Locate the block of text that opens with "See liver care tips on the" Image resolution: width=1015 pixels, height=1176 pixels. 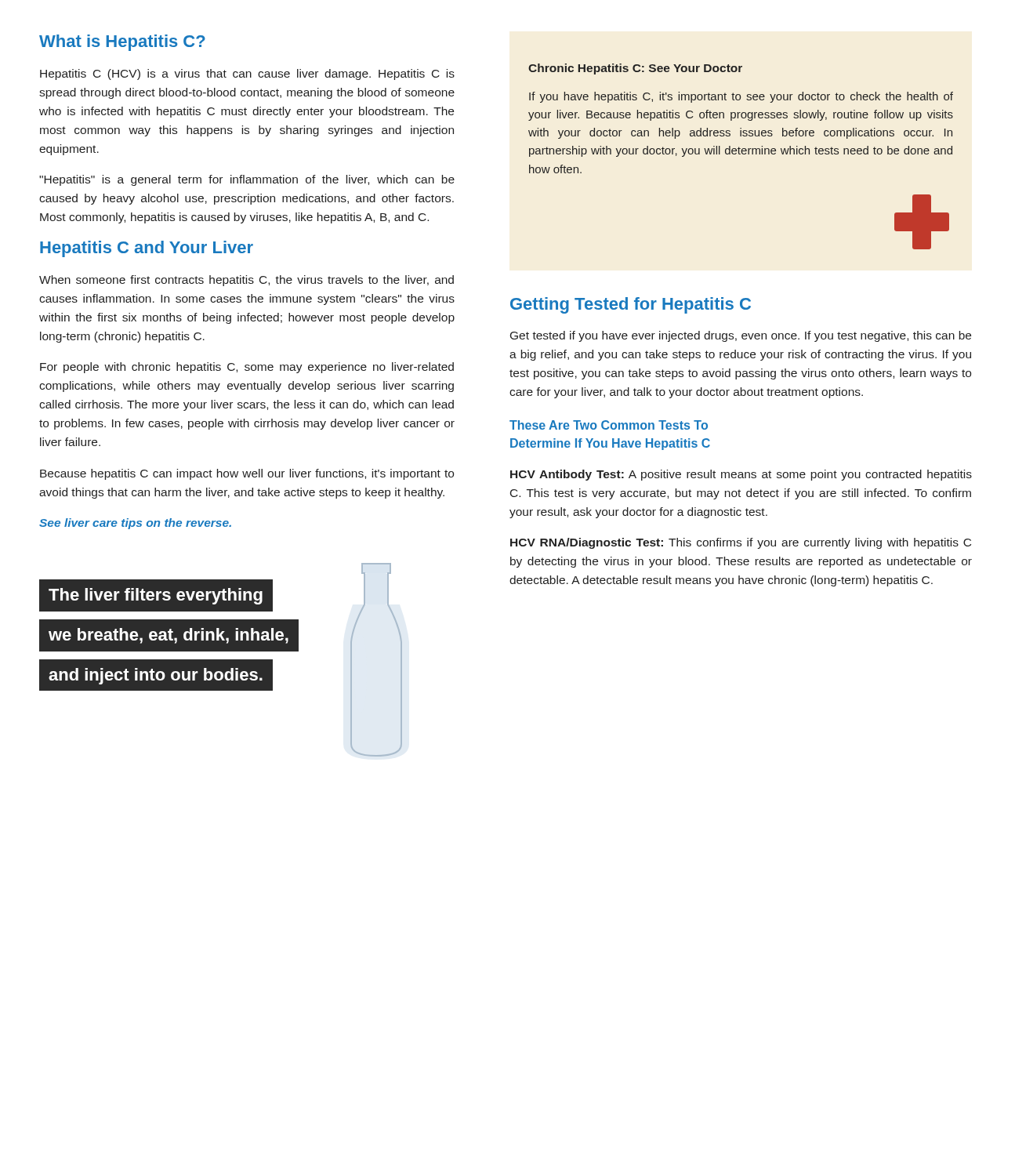(x=135, y=524)
